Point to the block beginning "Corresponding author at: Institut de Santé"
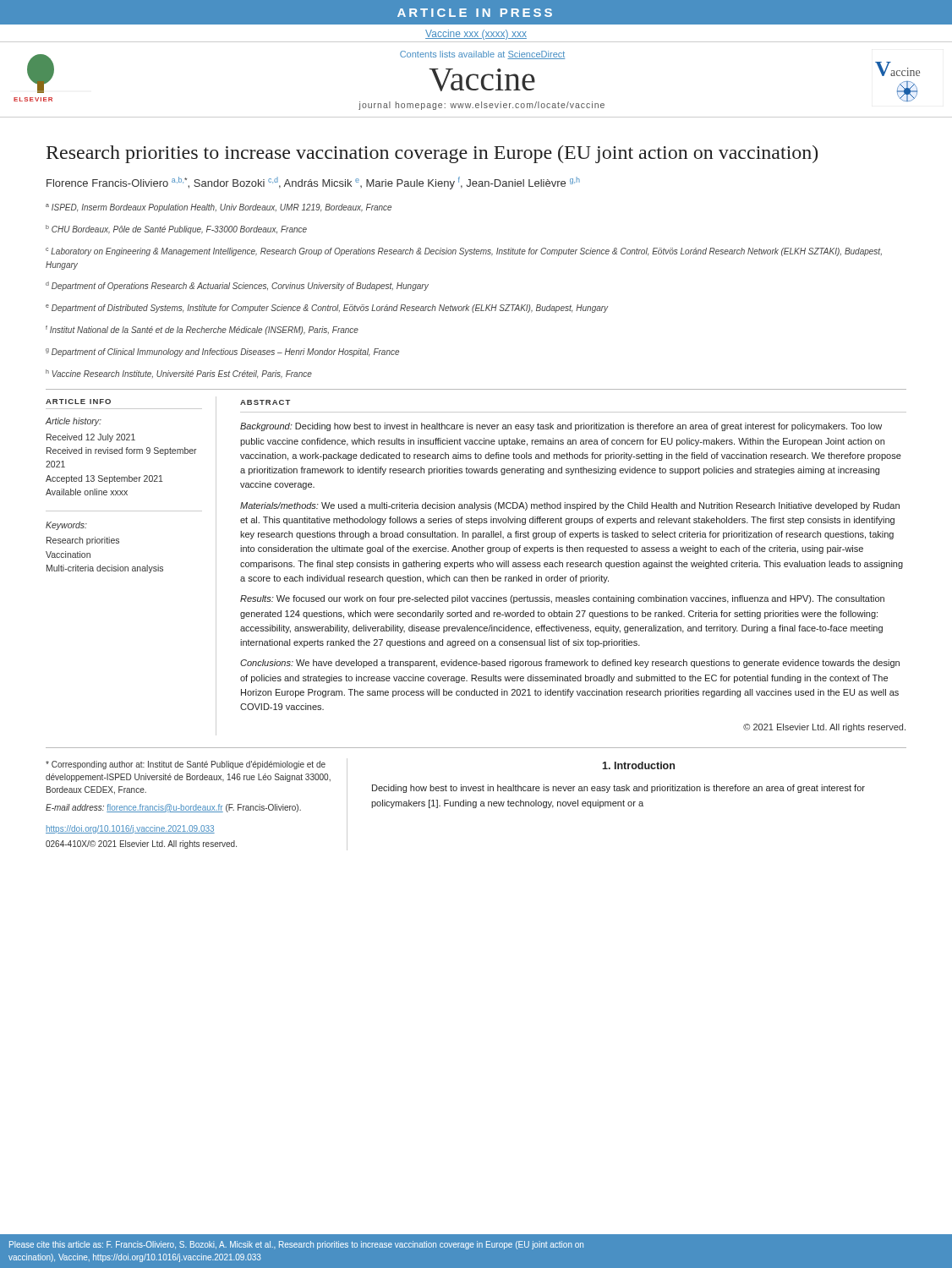The height and width of the screenshot is (1268, 952). [189, 804]
